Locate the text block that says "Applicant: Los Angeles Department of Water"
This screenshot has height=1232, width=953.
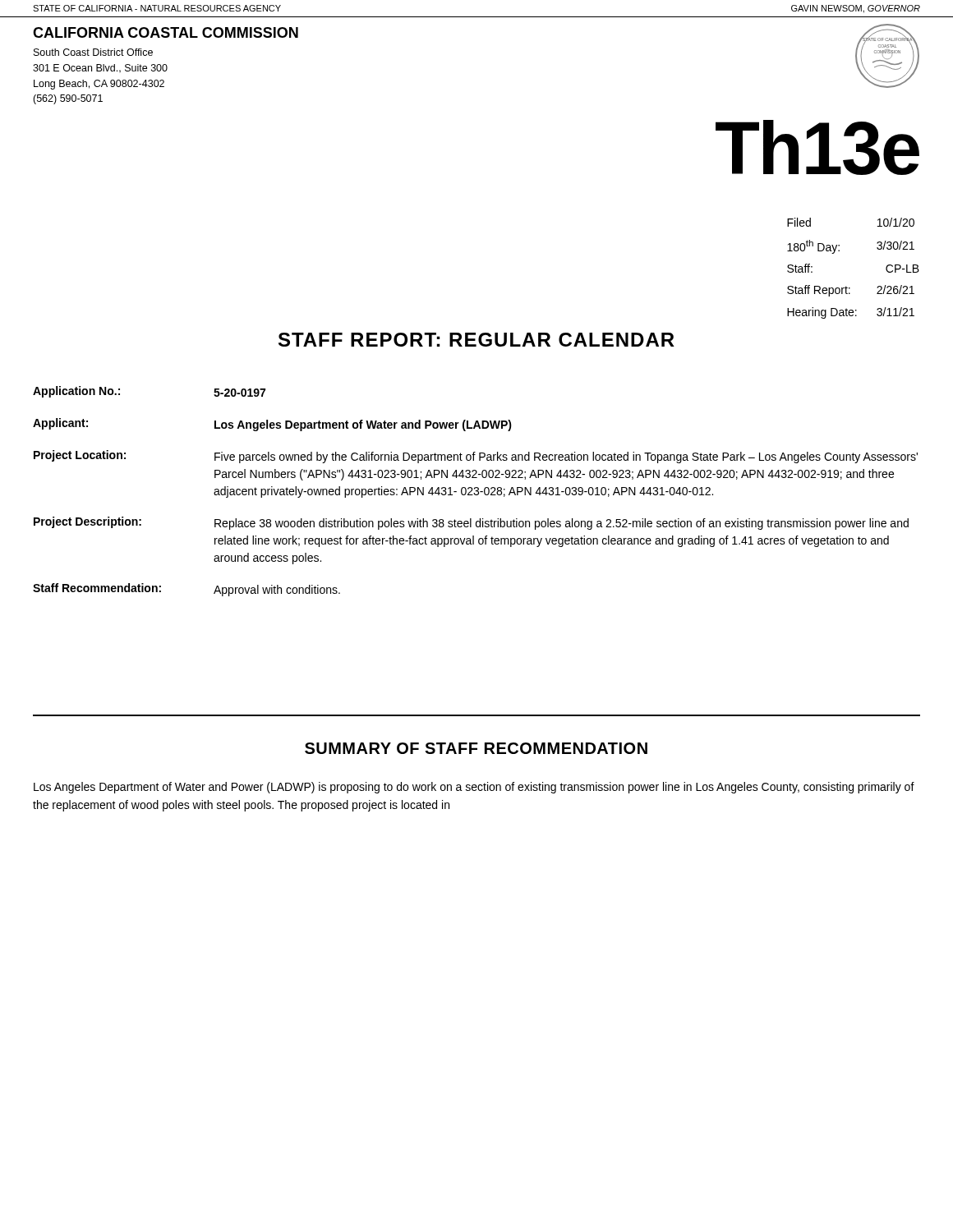(476, 425)
